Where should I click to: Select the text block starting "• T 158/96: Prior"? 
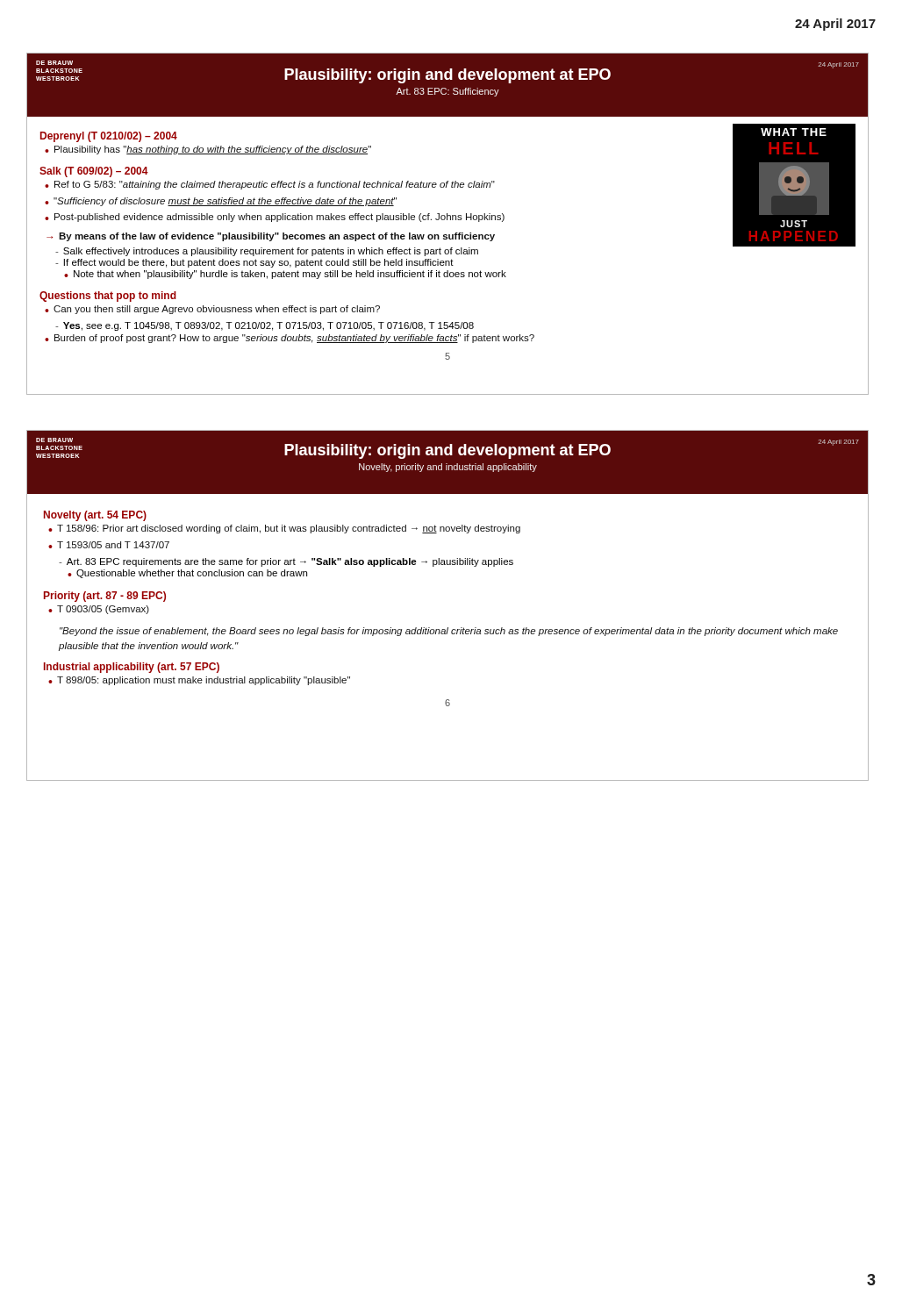pos(284,530)
